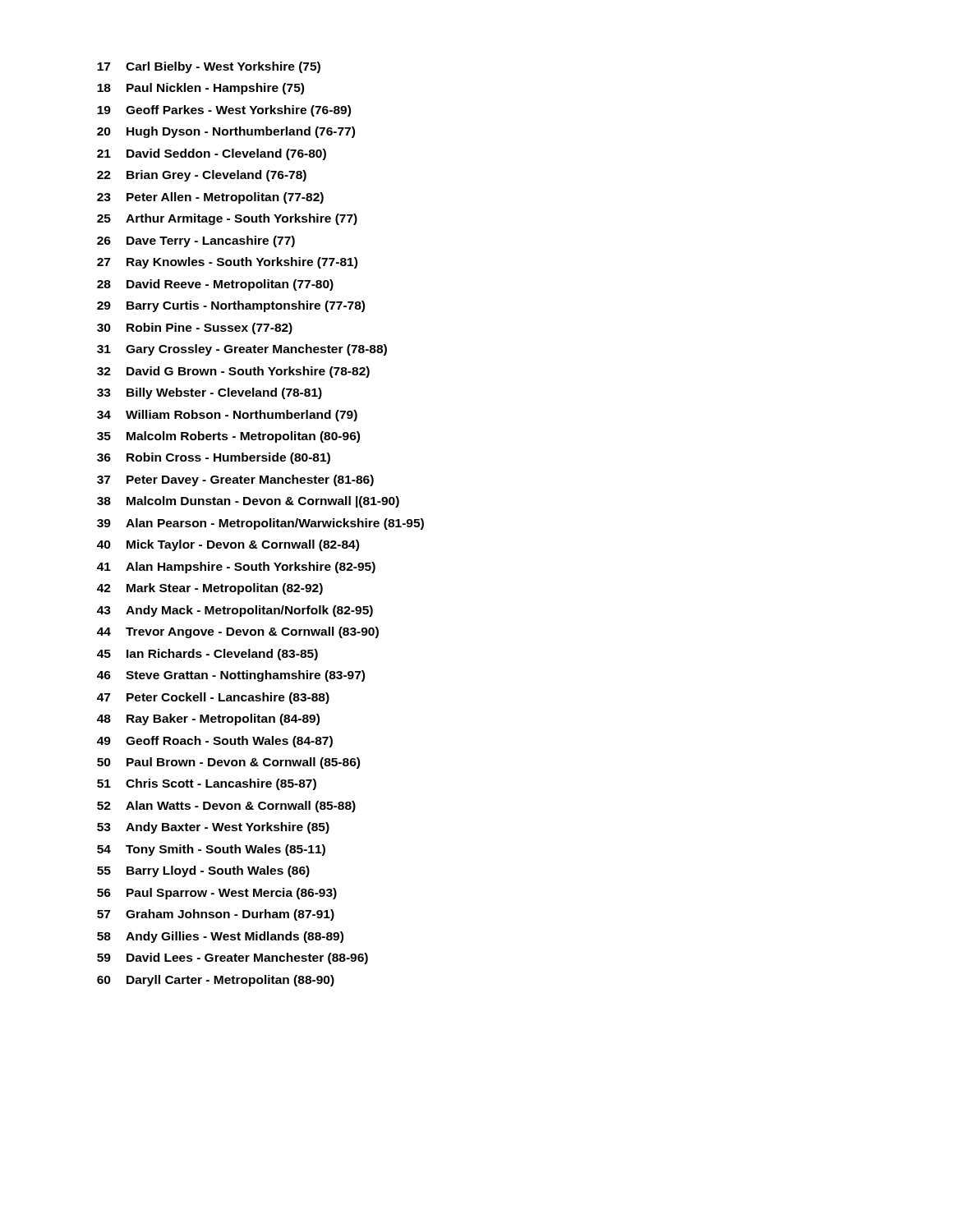
Task: Where does it say "23 Peter Allen - Metropolitan (77-82)"?
Action: pos(195,197)
